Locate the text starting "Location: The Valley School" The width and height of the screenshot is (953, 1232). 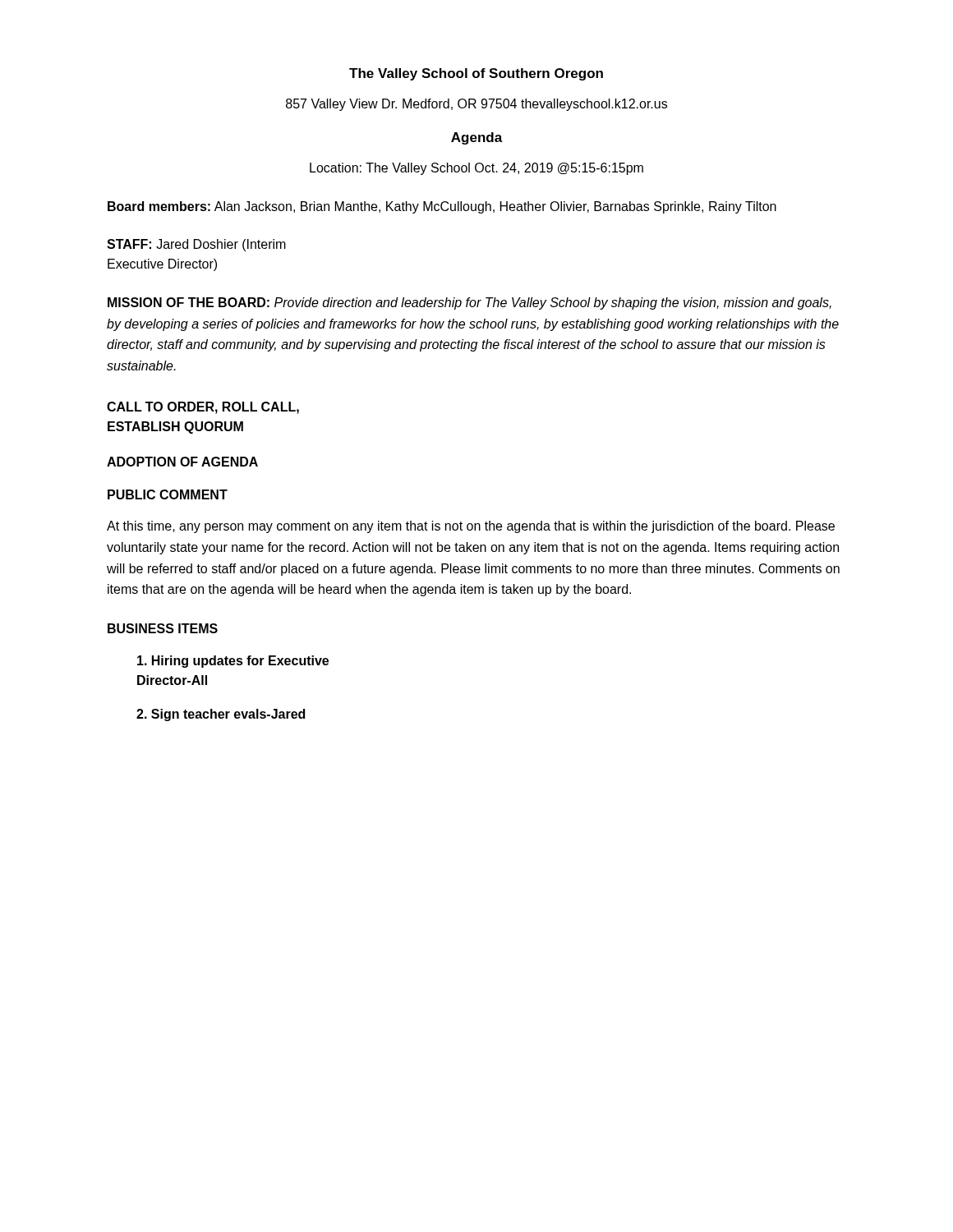[x=476, y=168]
